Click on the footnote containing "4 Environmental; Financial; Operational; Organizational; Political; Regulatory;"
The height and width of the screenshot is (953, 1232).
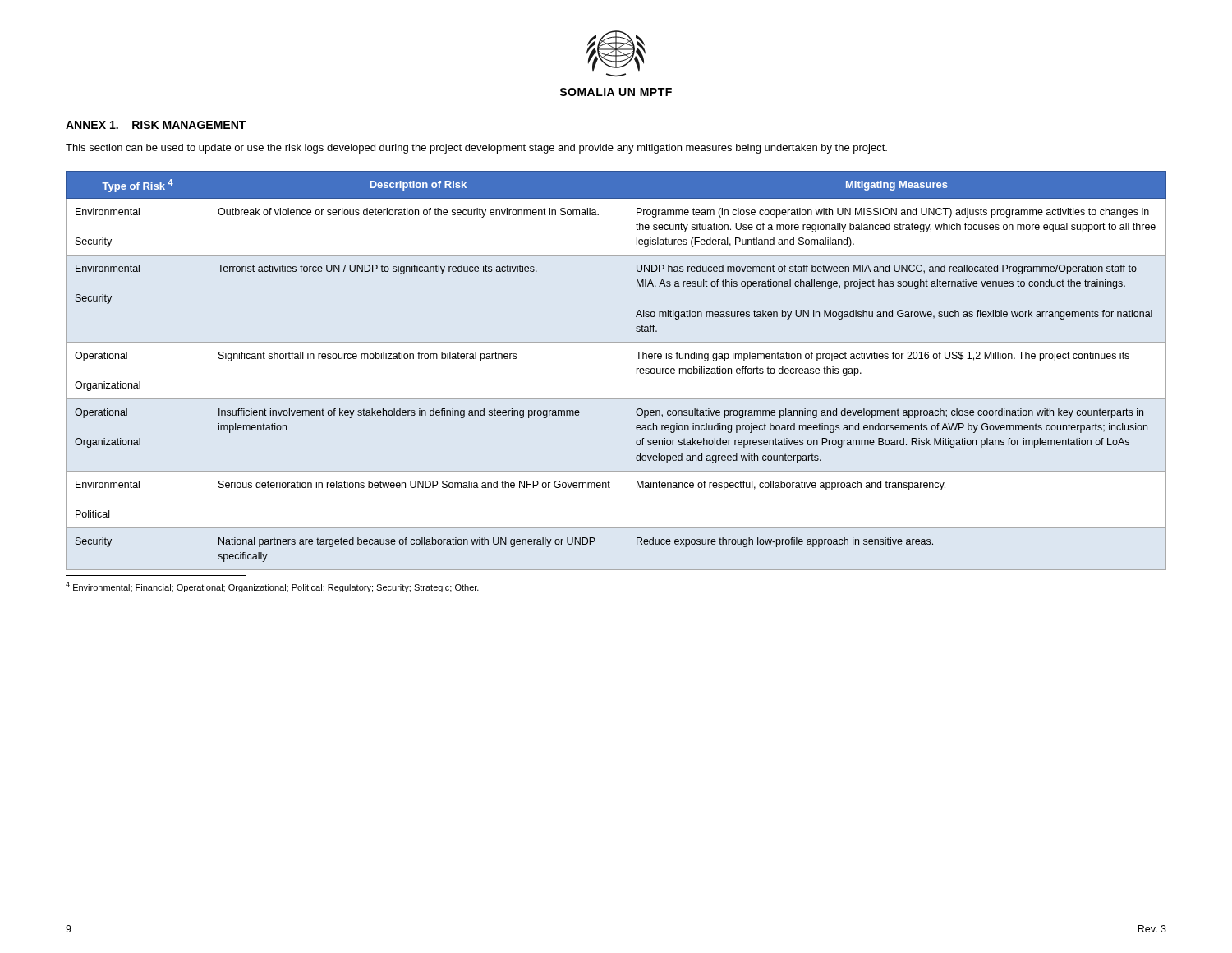272,586
